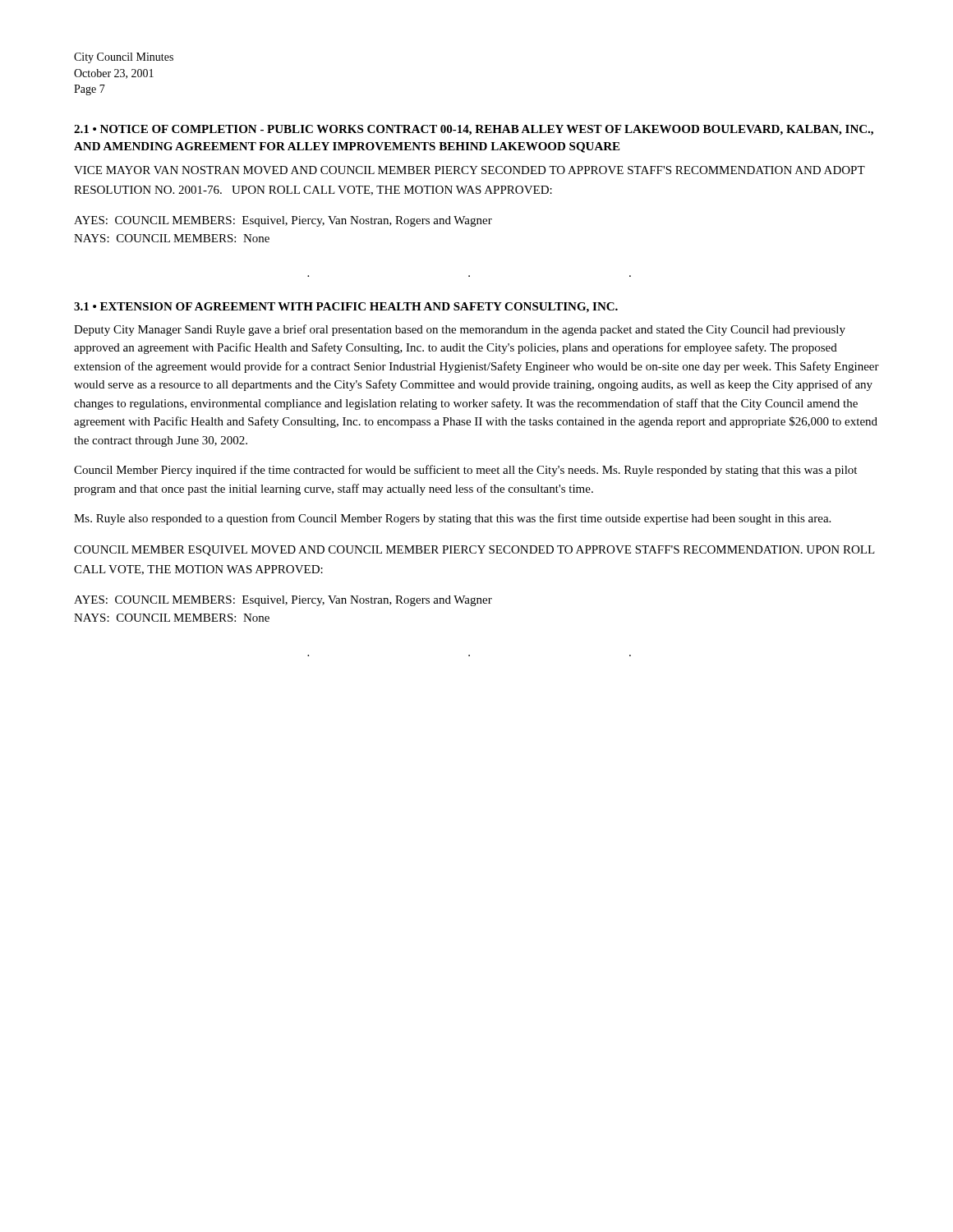Where is the passage that starts "COUNCIL MEMBER ESQUIVEL MOVED AND COUNCIL MEMBER"?

click(x=474, y=559)
